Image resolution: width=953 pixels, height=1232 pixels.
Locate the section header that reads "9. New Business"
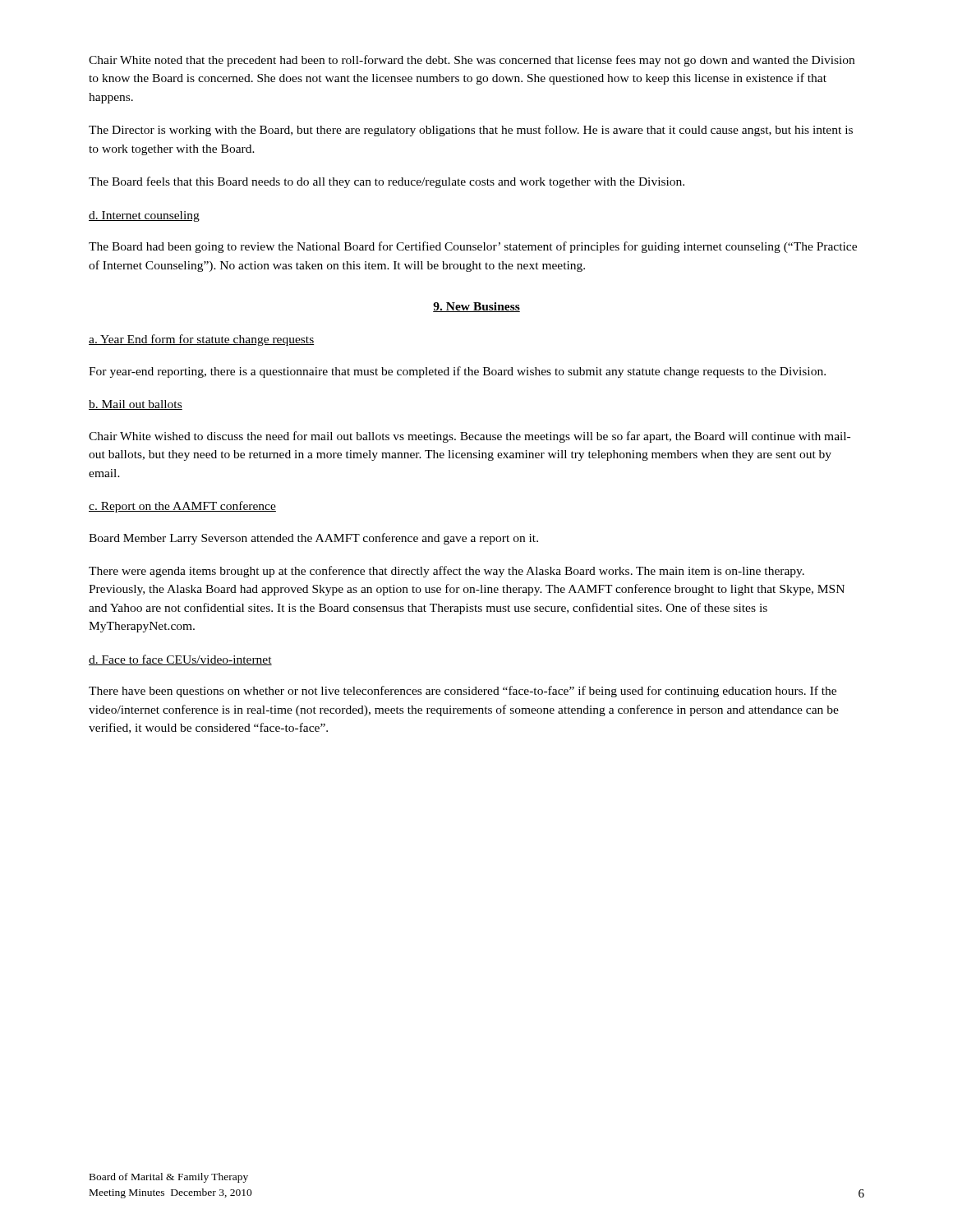(x=476, y=306)
